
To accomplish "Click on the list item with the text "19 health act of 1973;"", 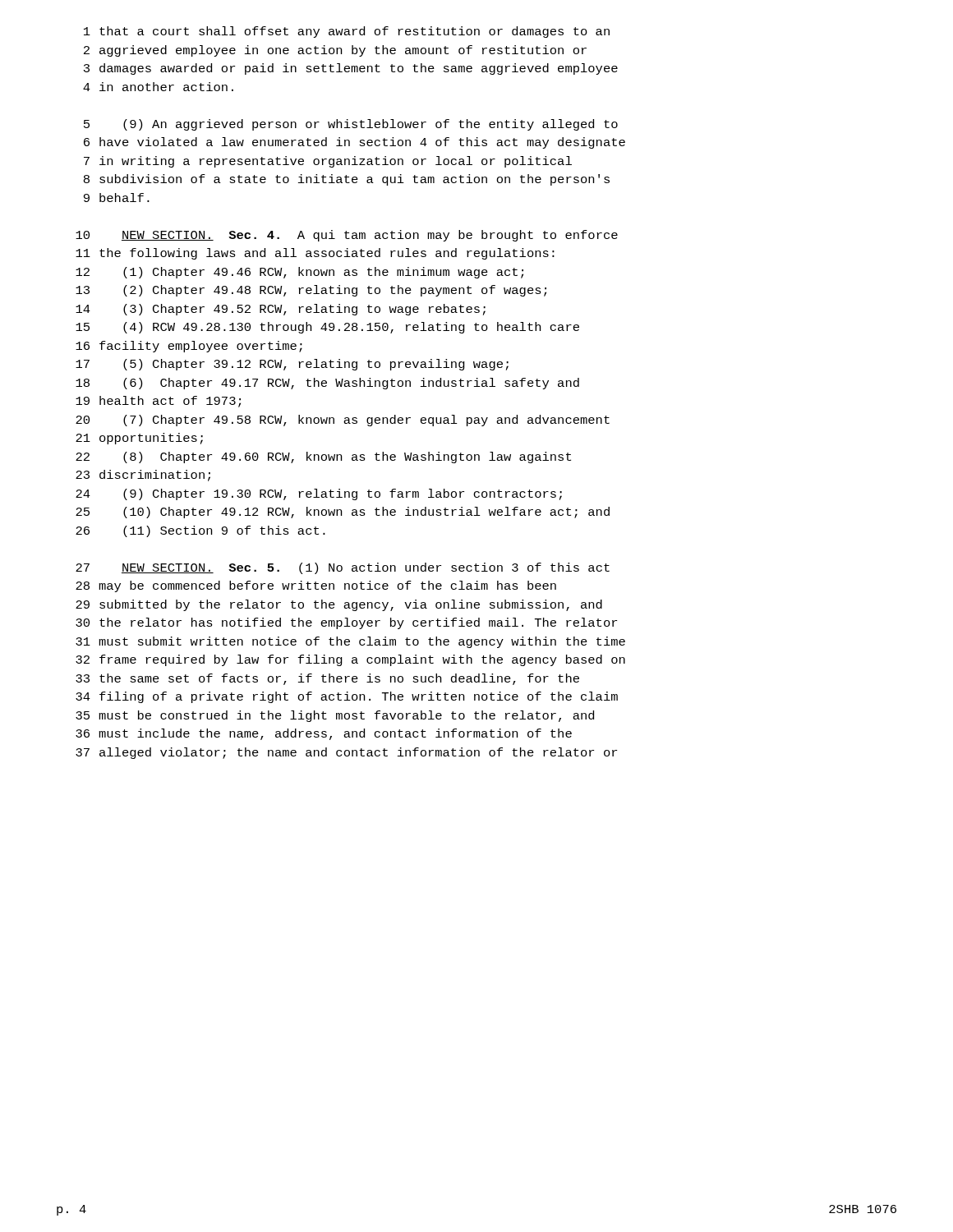I will pyautogui.click(x=158, y=402).
